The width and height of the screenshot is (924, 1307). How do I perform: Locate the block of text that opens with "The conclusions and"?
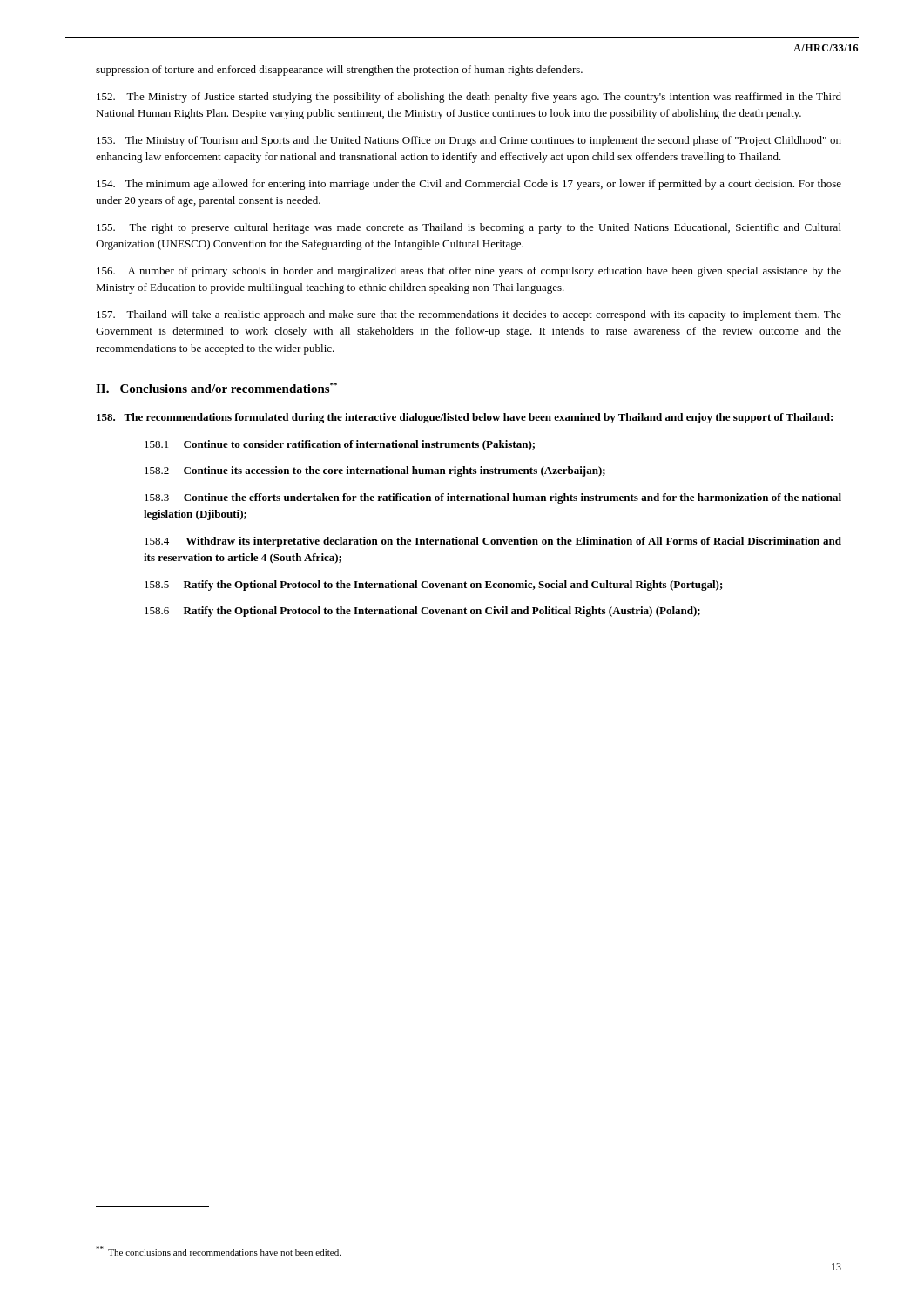coord(219,1251)
